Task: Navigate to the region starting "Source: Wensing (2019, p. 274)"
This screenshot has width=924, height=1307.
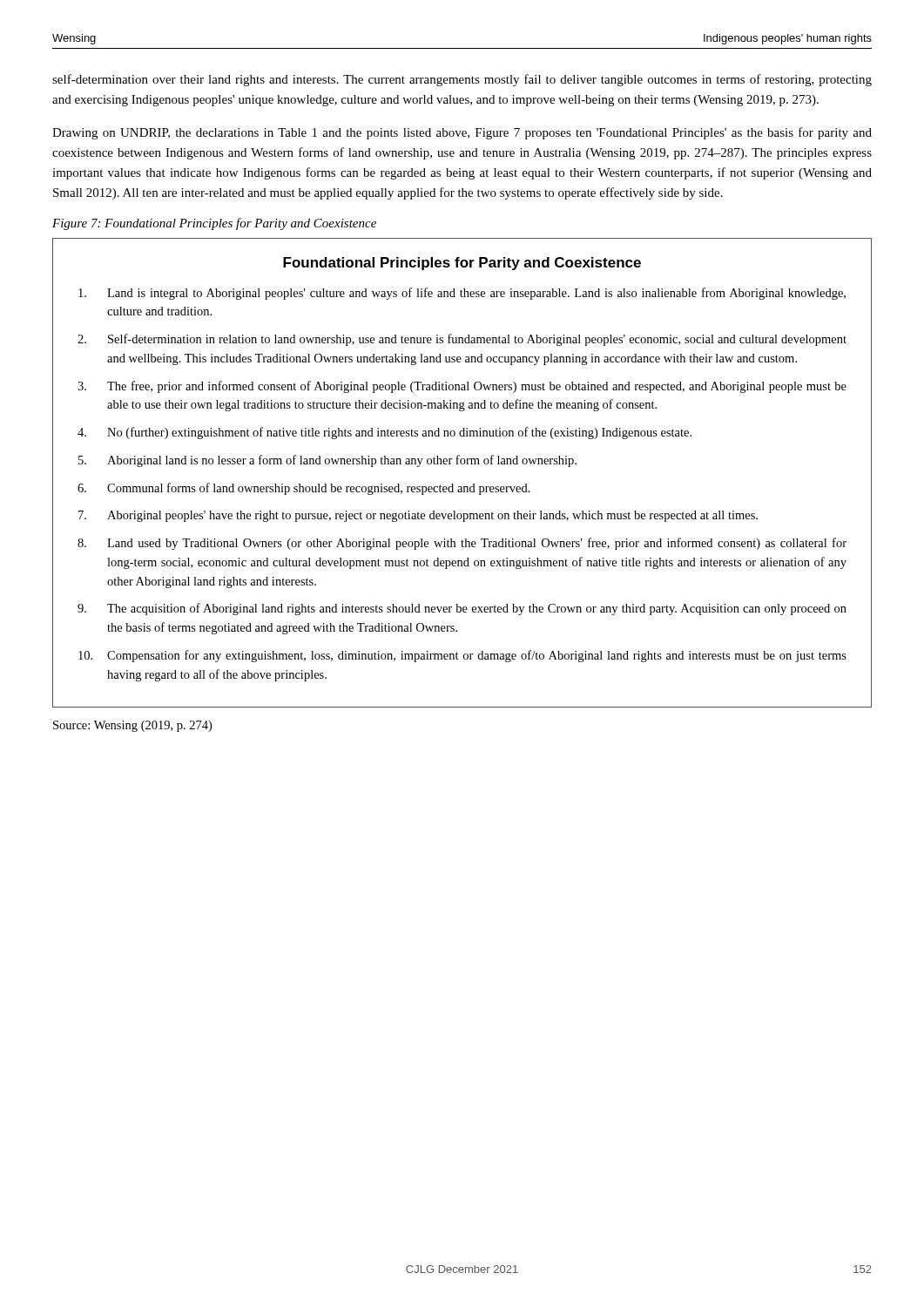Action: pyautogui.click(x=132, y=725)
